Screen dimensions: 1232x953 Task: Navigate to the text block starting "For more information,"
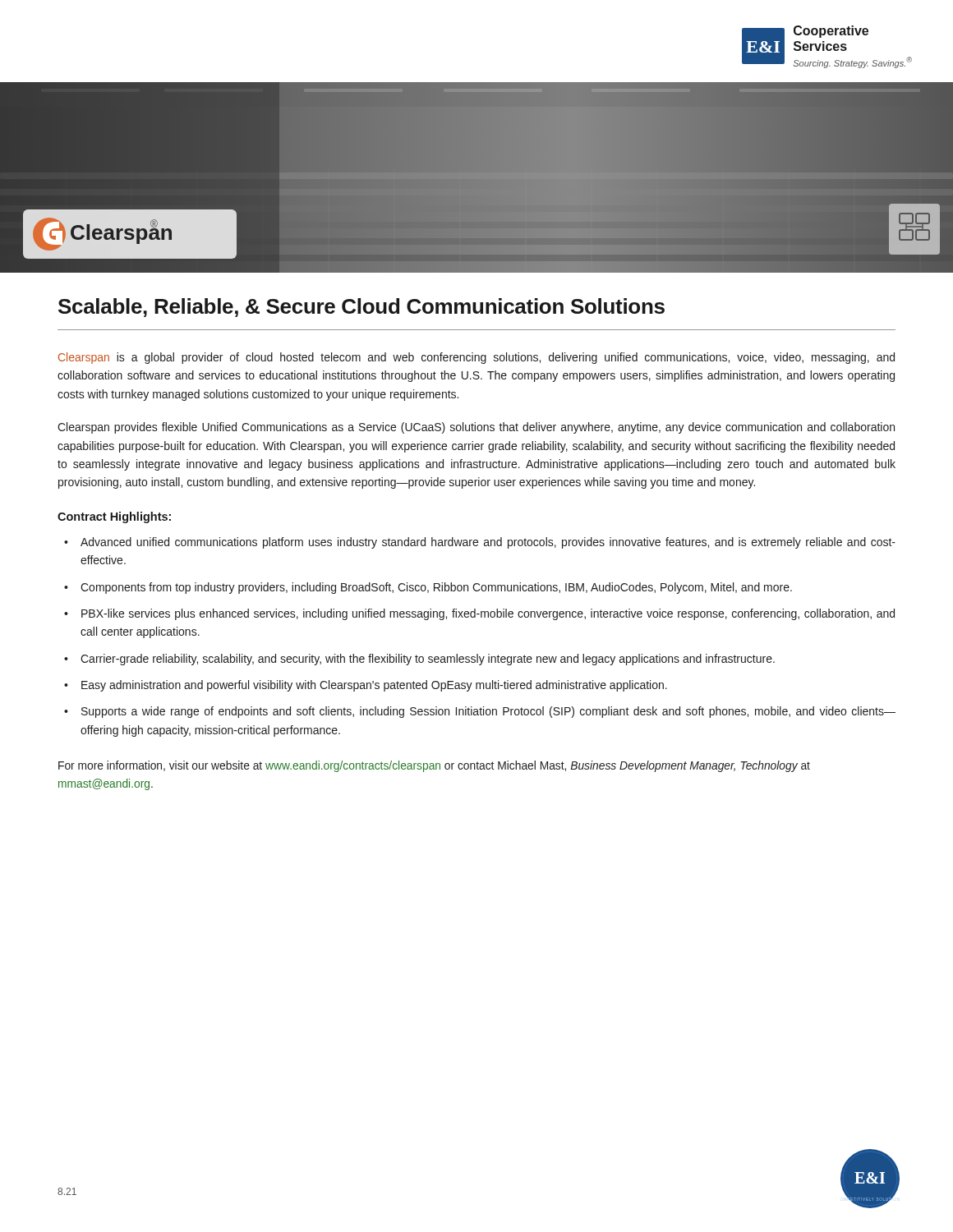[x=434, y=775]
